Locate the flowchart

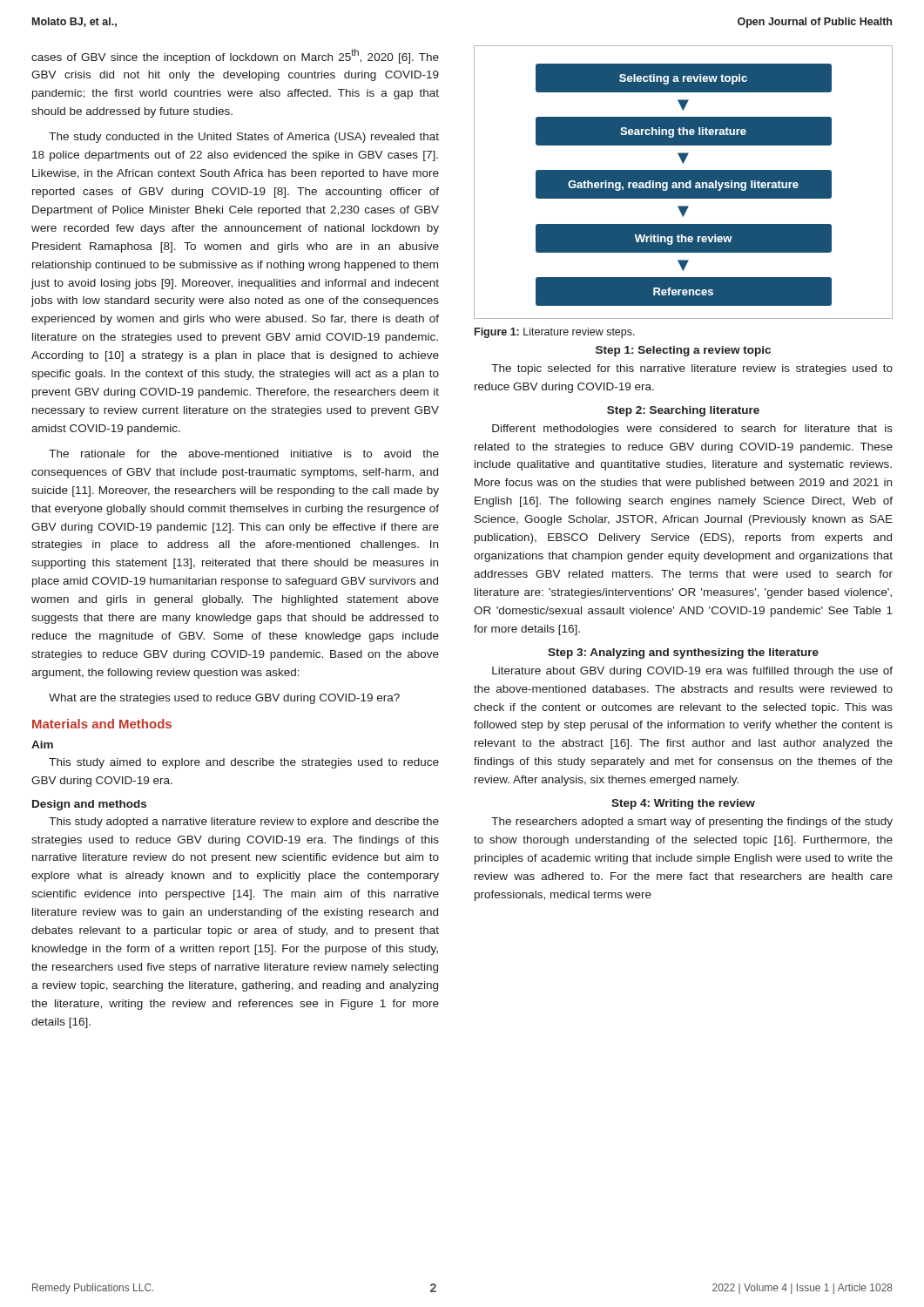tap(683, 182)
